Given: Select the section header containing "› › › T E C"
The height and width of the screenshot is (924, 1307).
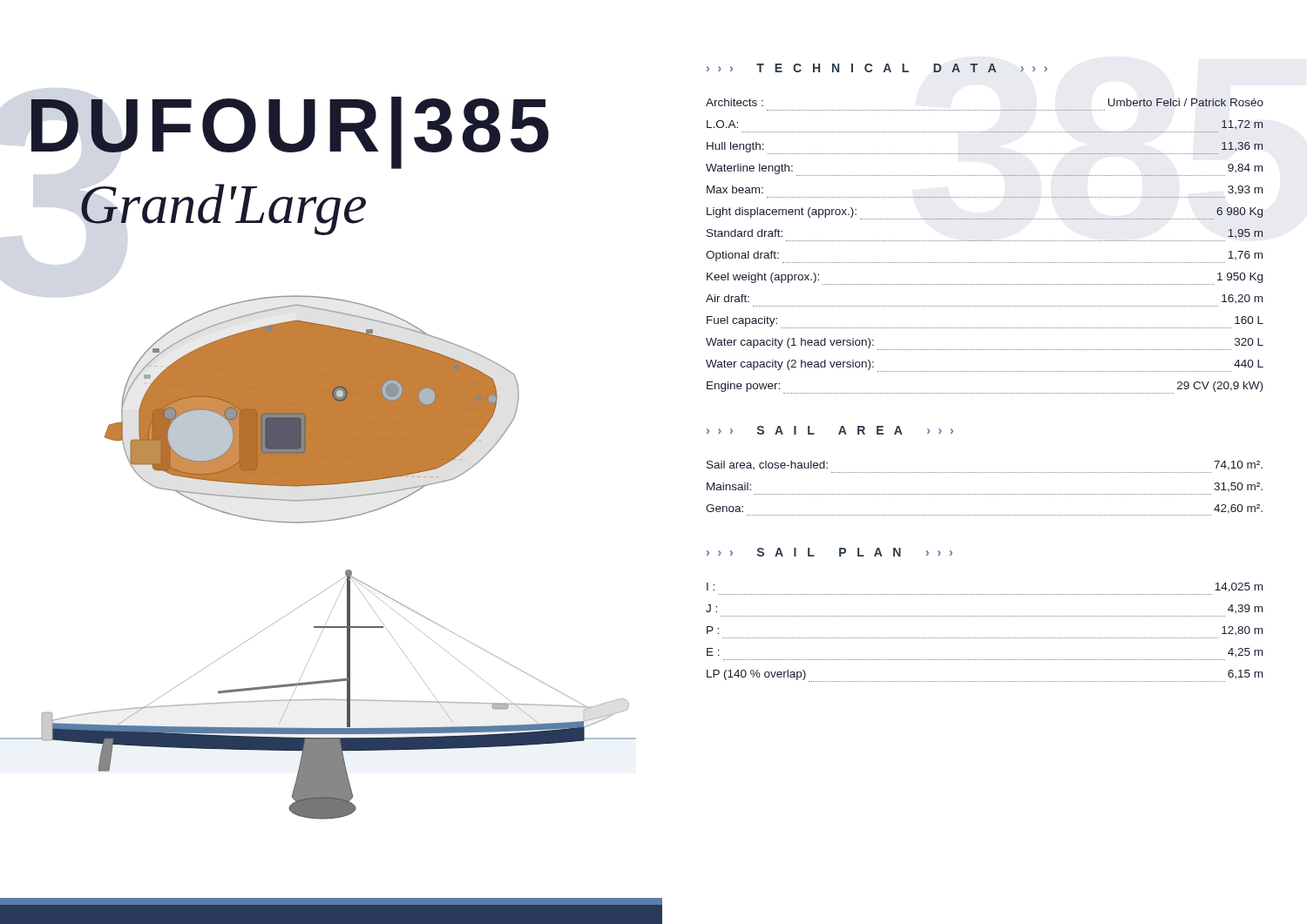Looking at the screenshot, I should coord(878,68).
